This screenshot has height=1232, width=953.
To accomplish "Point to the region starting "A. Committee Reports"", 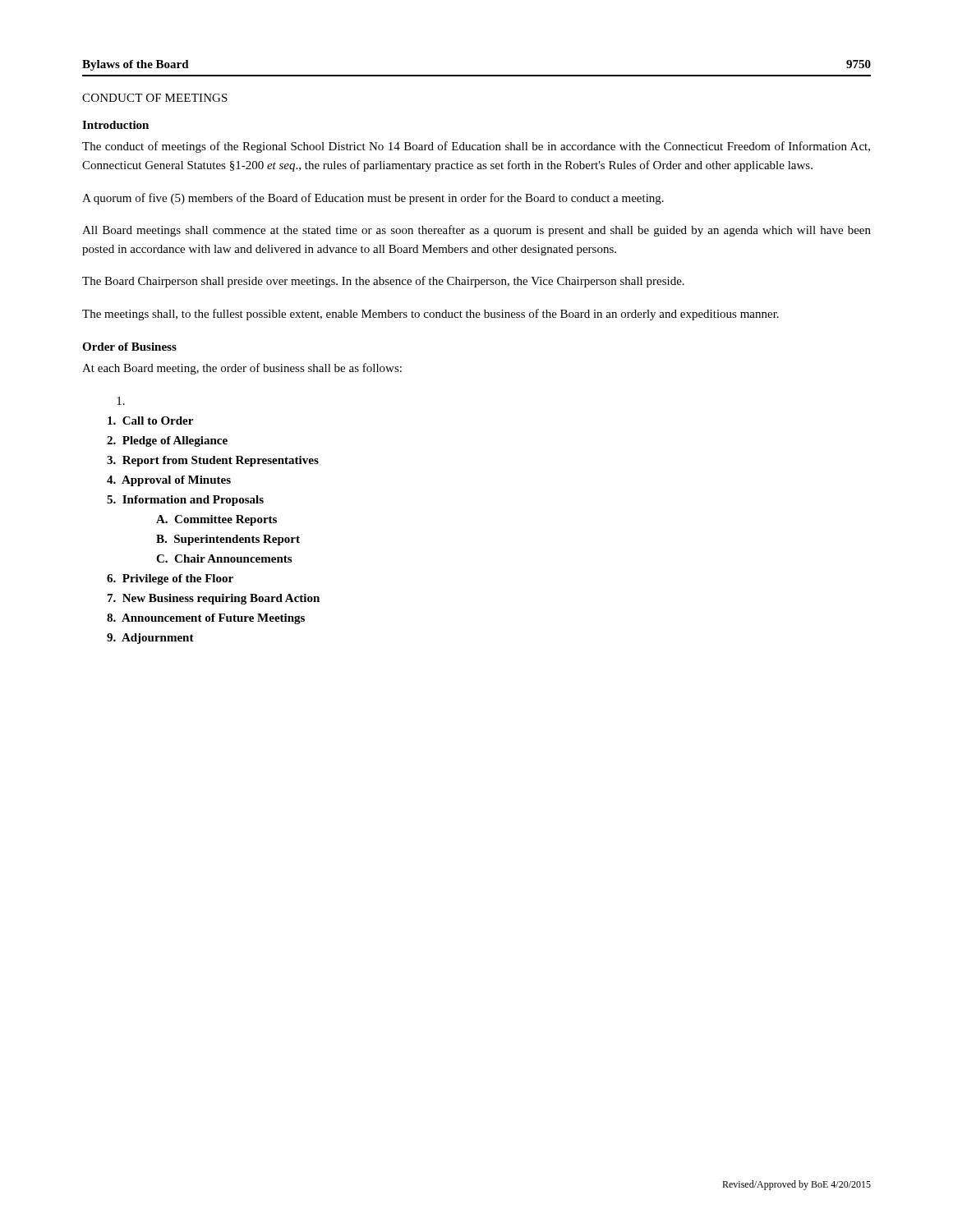I will pos(217,519).
